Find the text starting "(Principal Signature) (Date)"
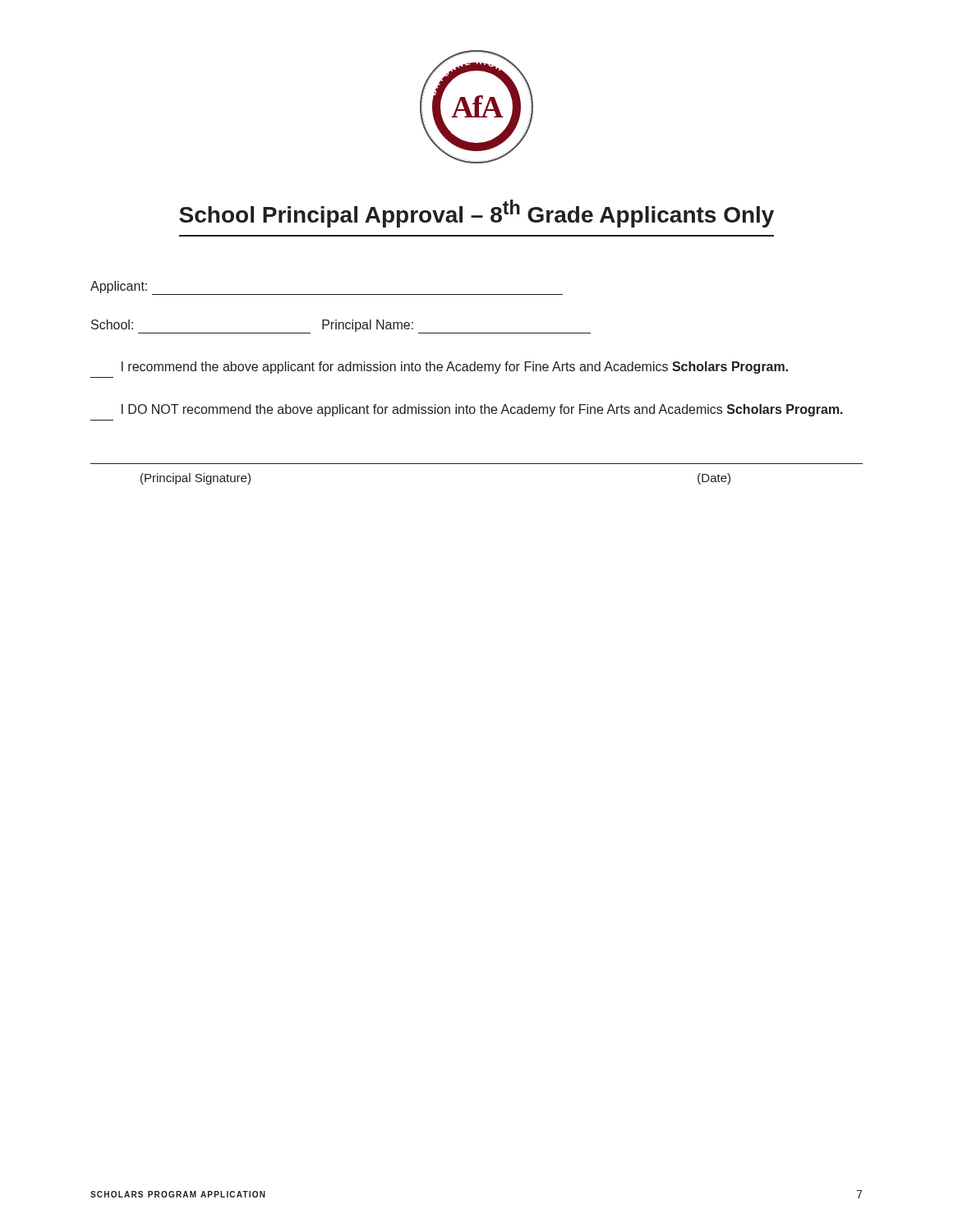953x1232 pixels. tap(198, 478)
